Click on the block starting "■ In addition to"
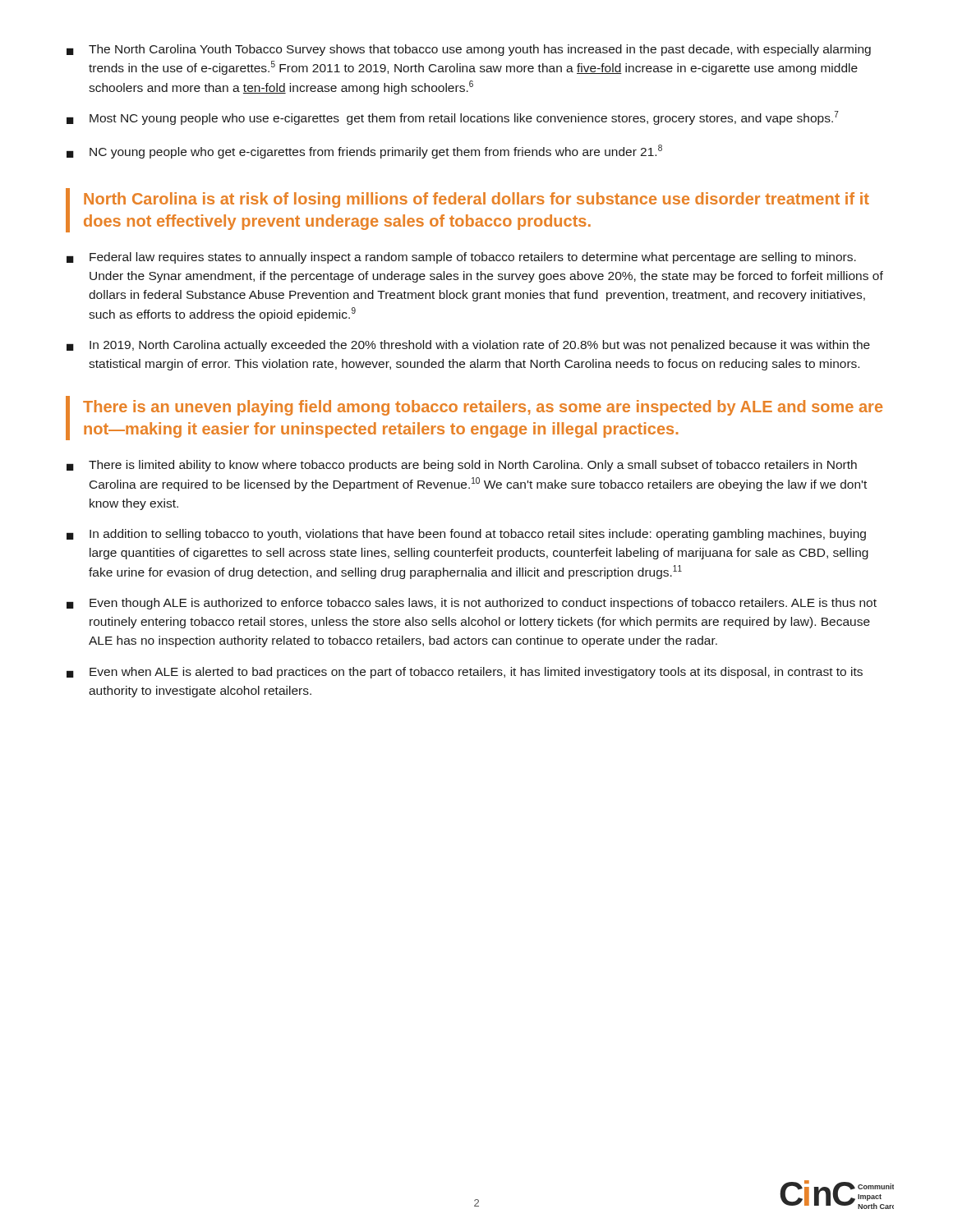 (x=476, y=553)
